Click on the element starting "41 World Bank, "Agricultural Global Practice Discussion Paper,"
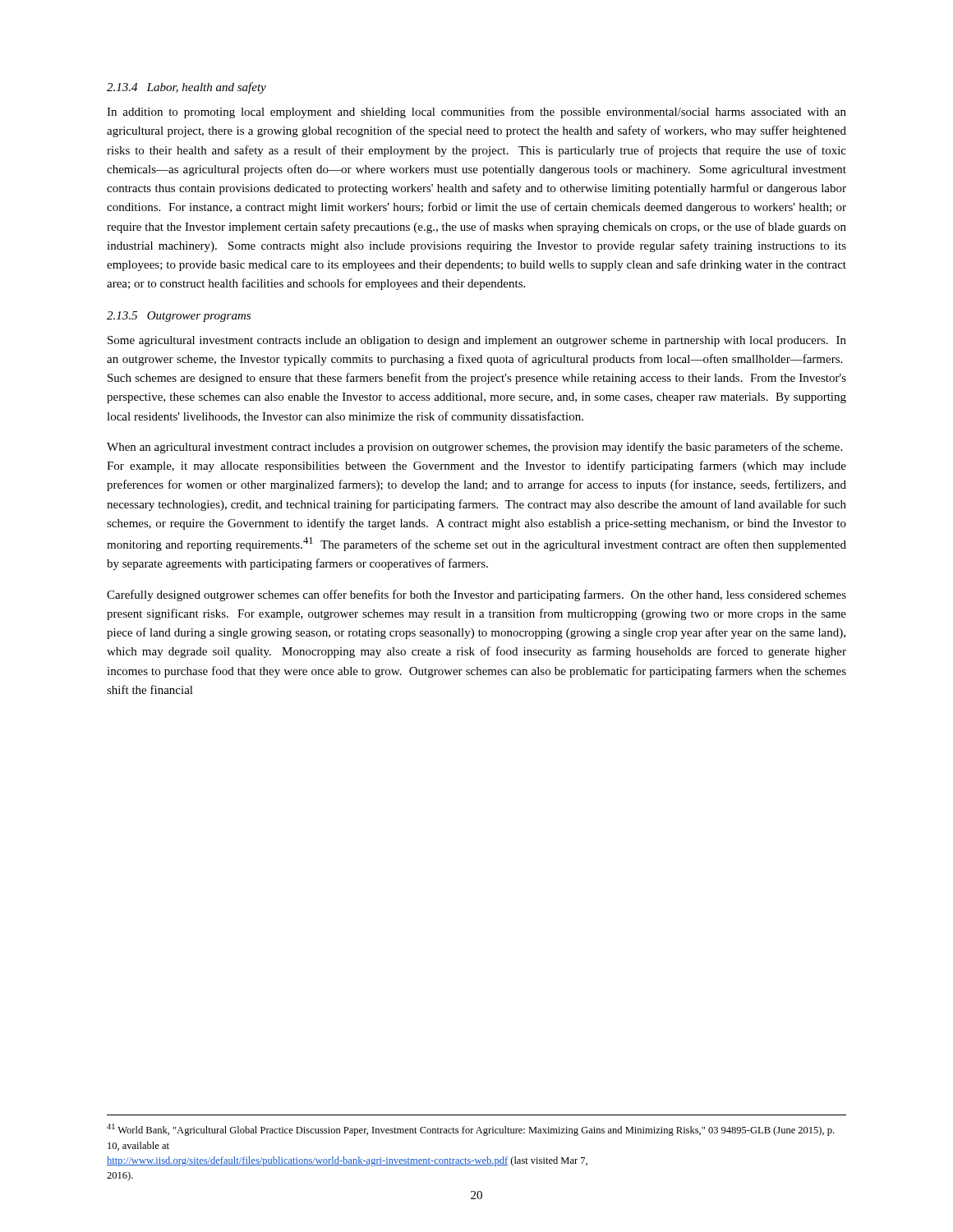953x1232 pixels. click(x=471, y=1152)
